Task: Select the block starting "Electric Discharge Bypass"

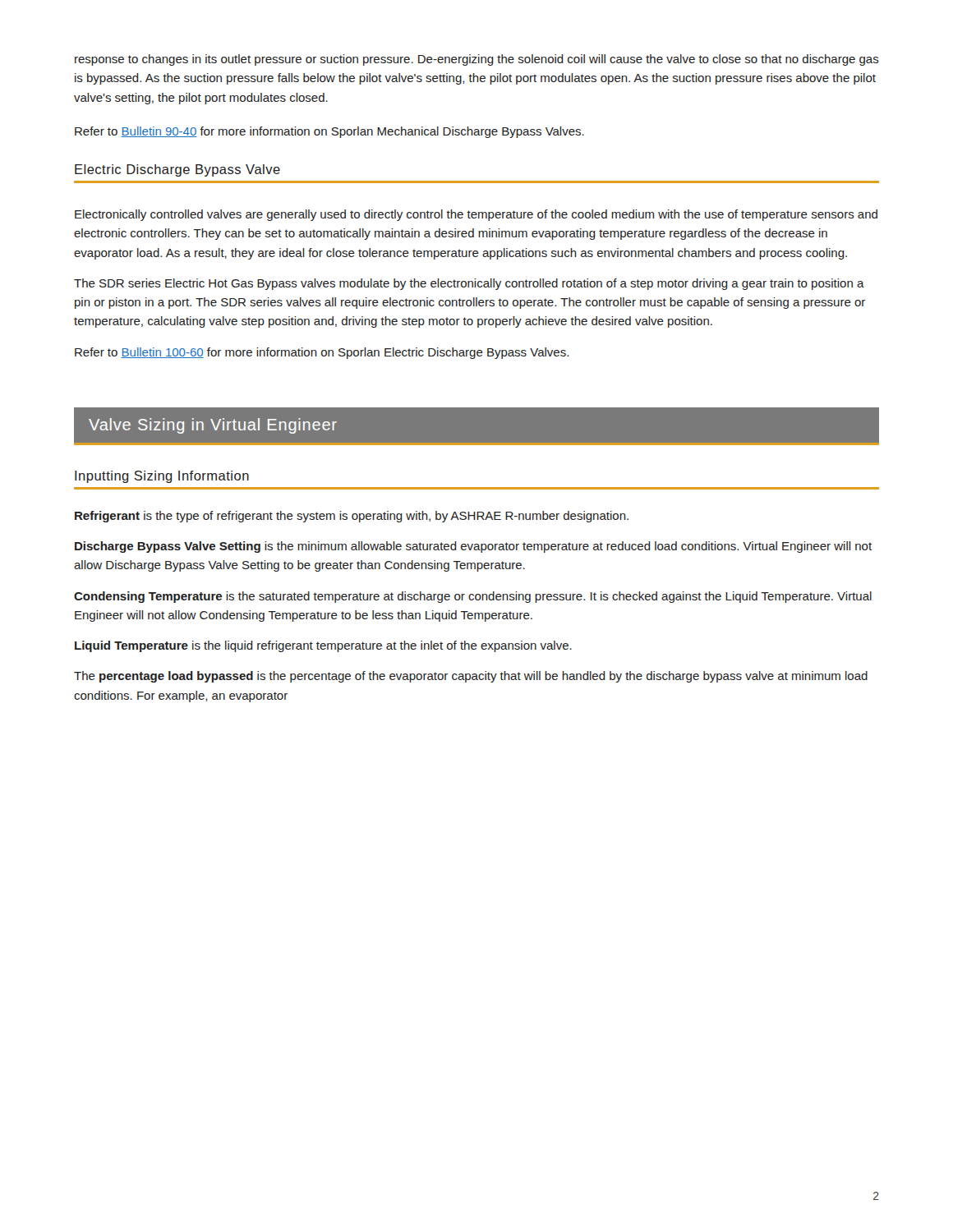Action: click(x=177, y=169)
